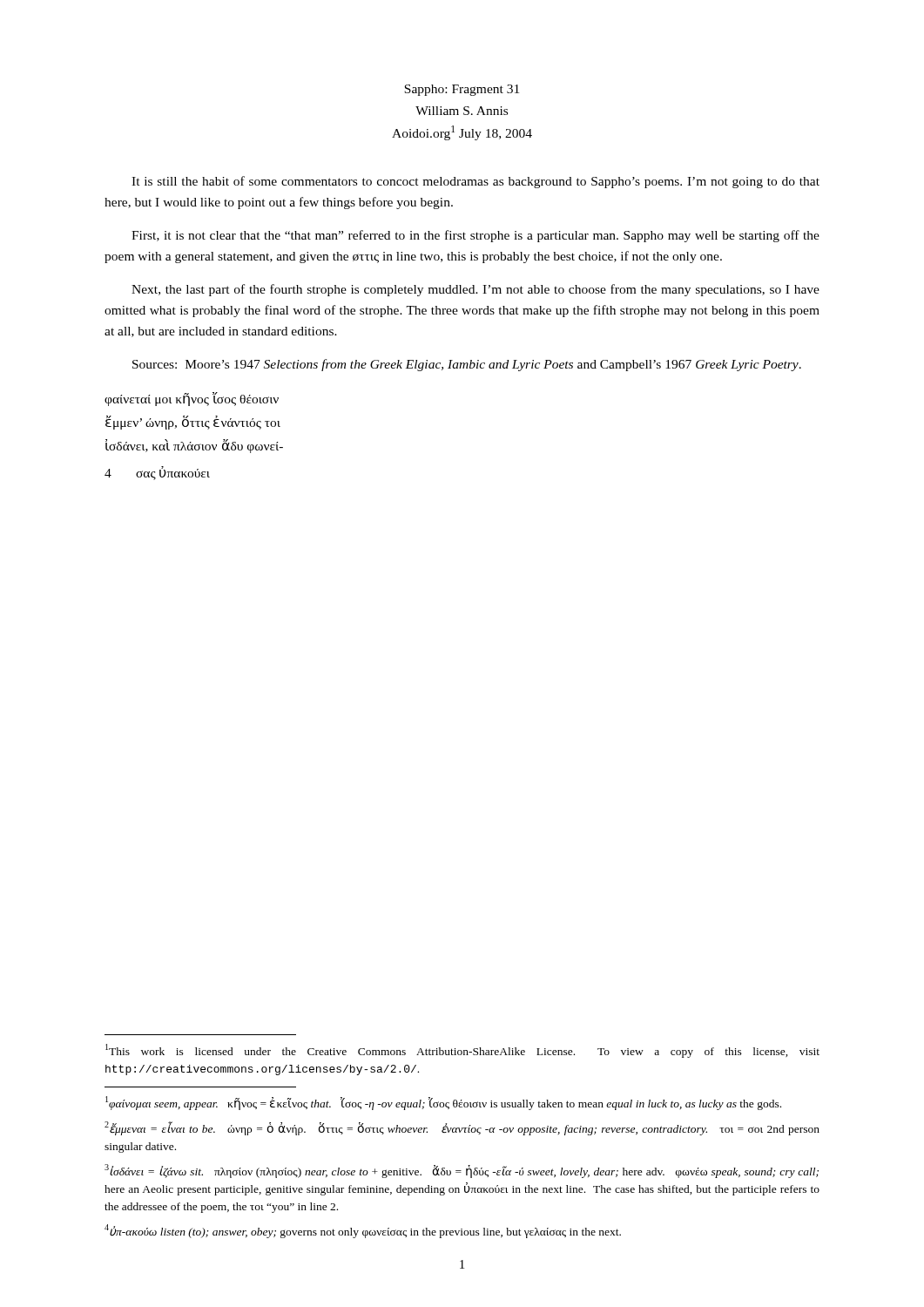Viewport: 924px width, 1307px height.
Task: Navigate to the block starting "Sources: Moore’s 1947 Selections from"
Action: click(x=467, y=363)
